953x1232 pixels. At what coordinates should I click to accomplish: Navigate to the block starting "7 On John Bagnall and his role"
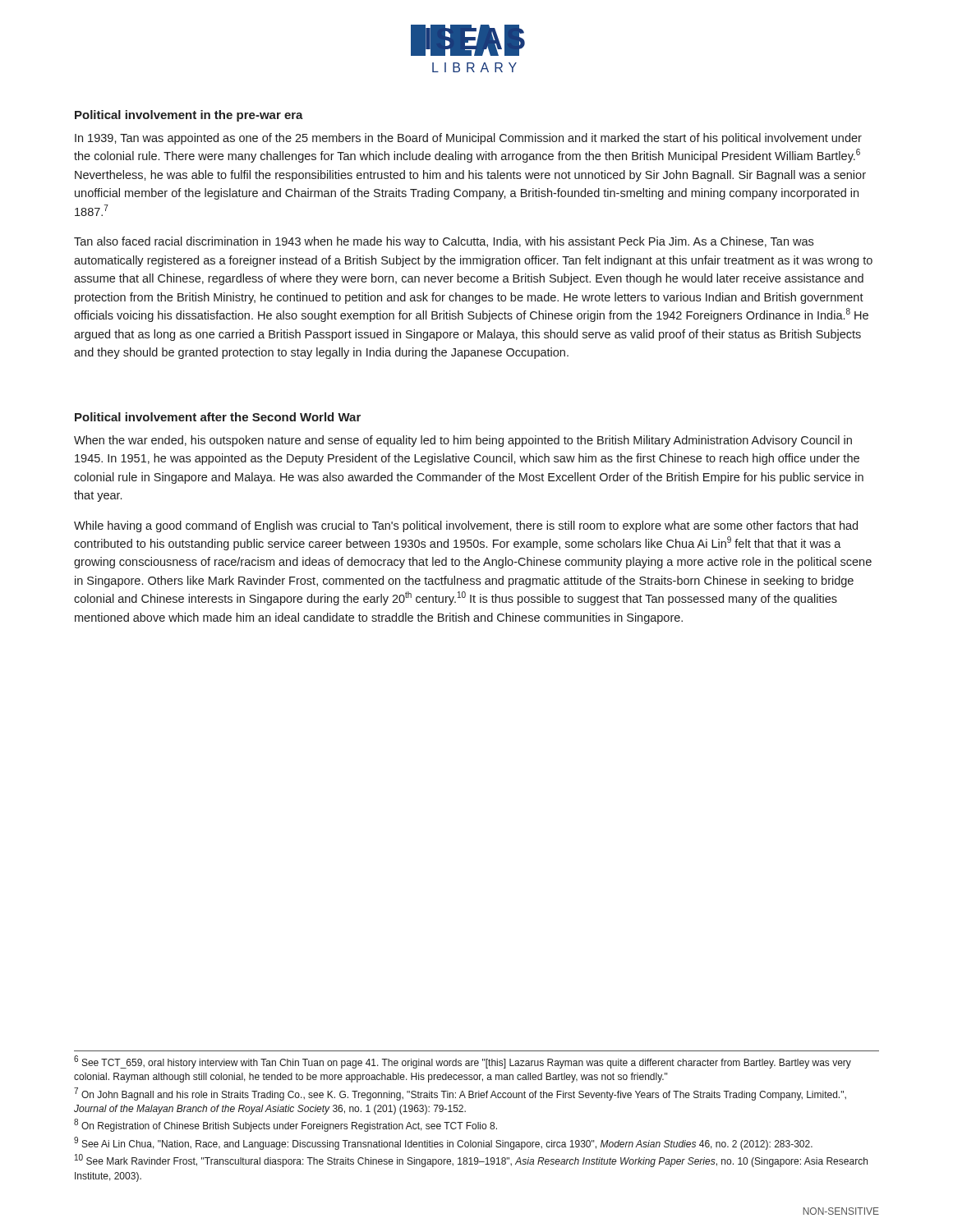[460, 1101]
